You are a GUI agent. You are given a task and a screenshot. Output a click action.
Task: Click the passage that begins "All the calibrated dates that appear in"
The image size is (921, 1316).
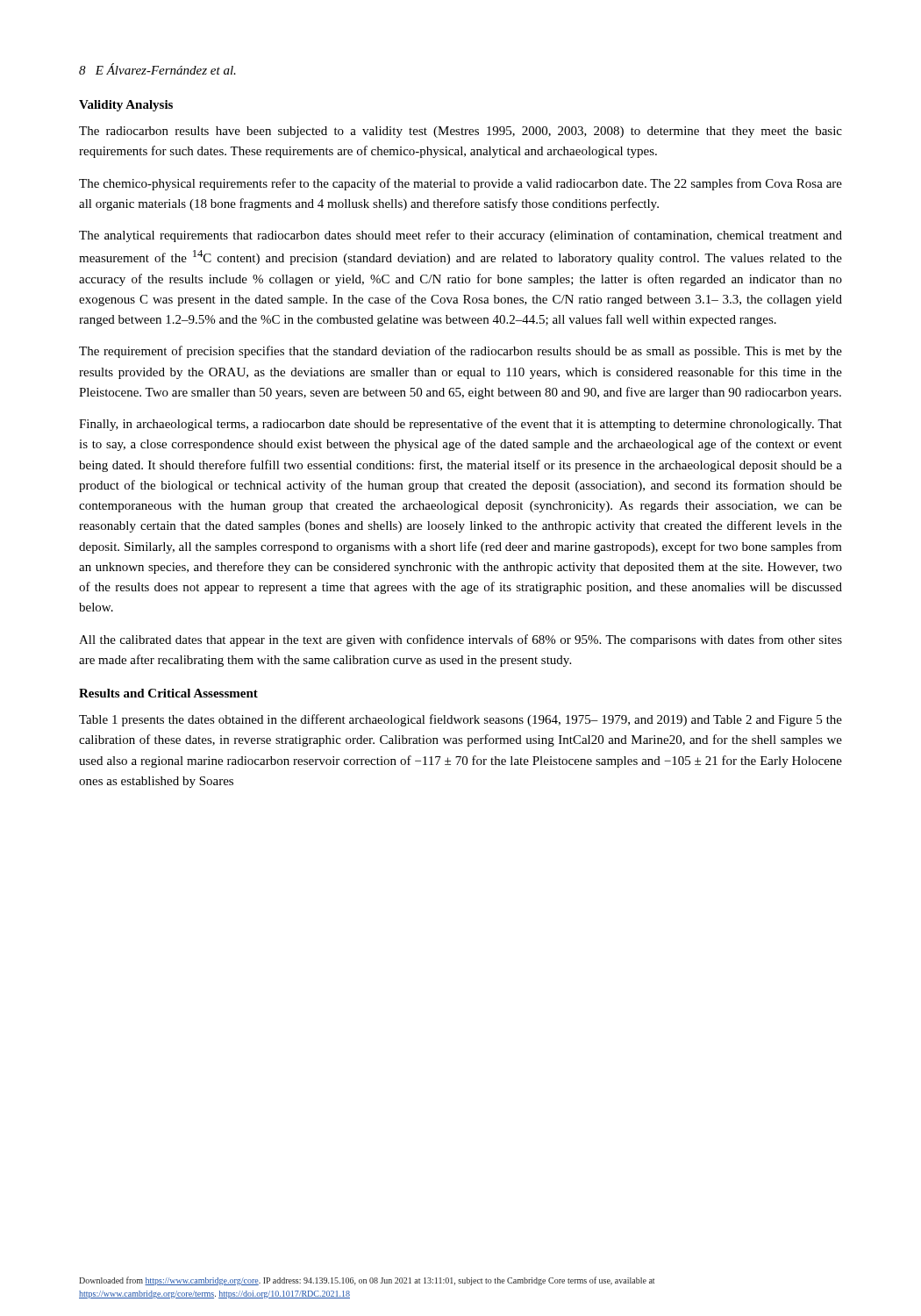(x=460, y=649)
